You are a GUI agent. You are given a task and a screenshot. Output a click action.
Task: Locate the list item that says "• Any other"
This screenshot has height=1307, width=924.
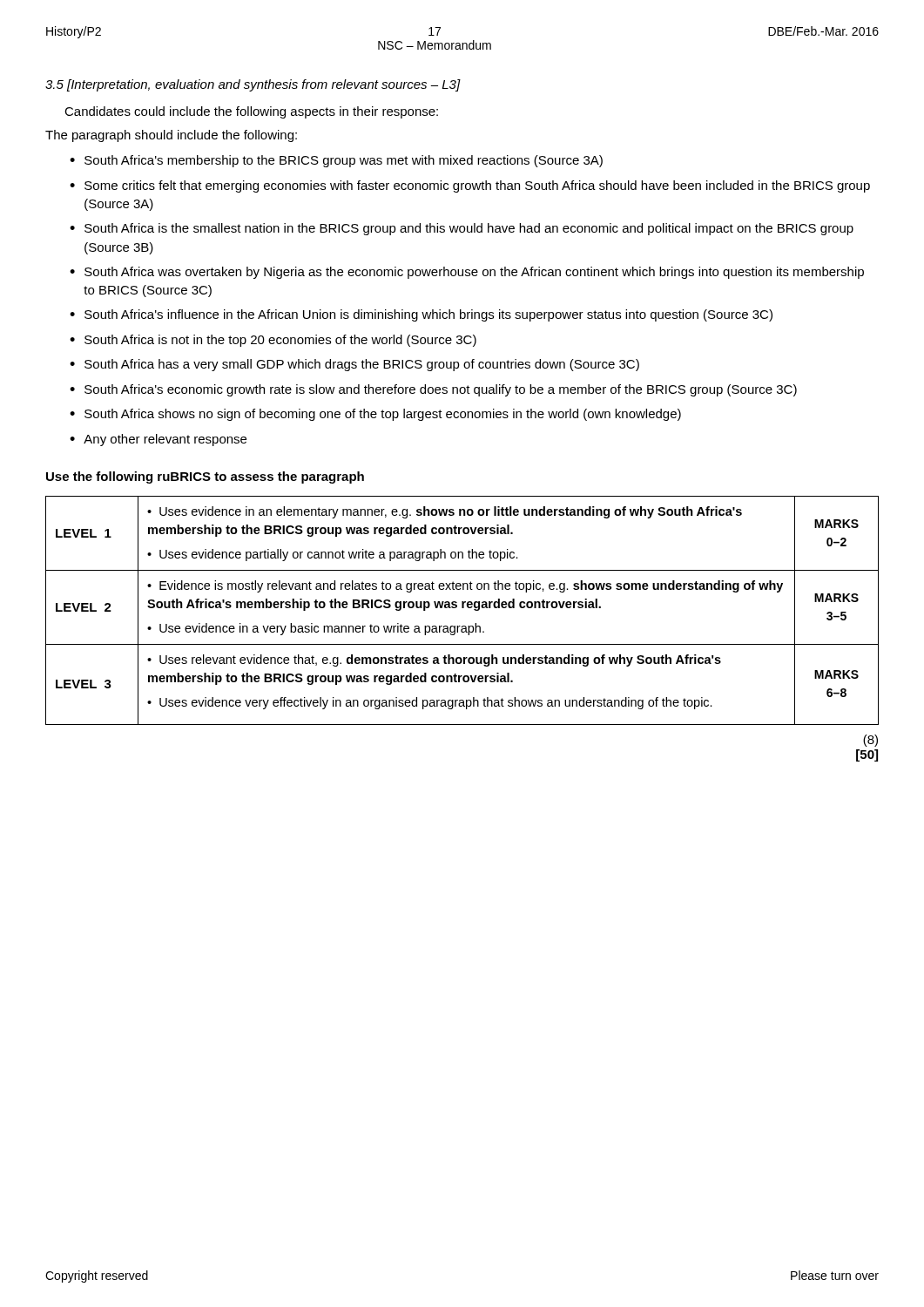pos(158,439)
